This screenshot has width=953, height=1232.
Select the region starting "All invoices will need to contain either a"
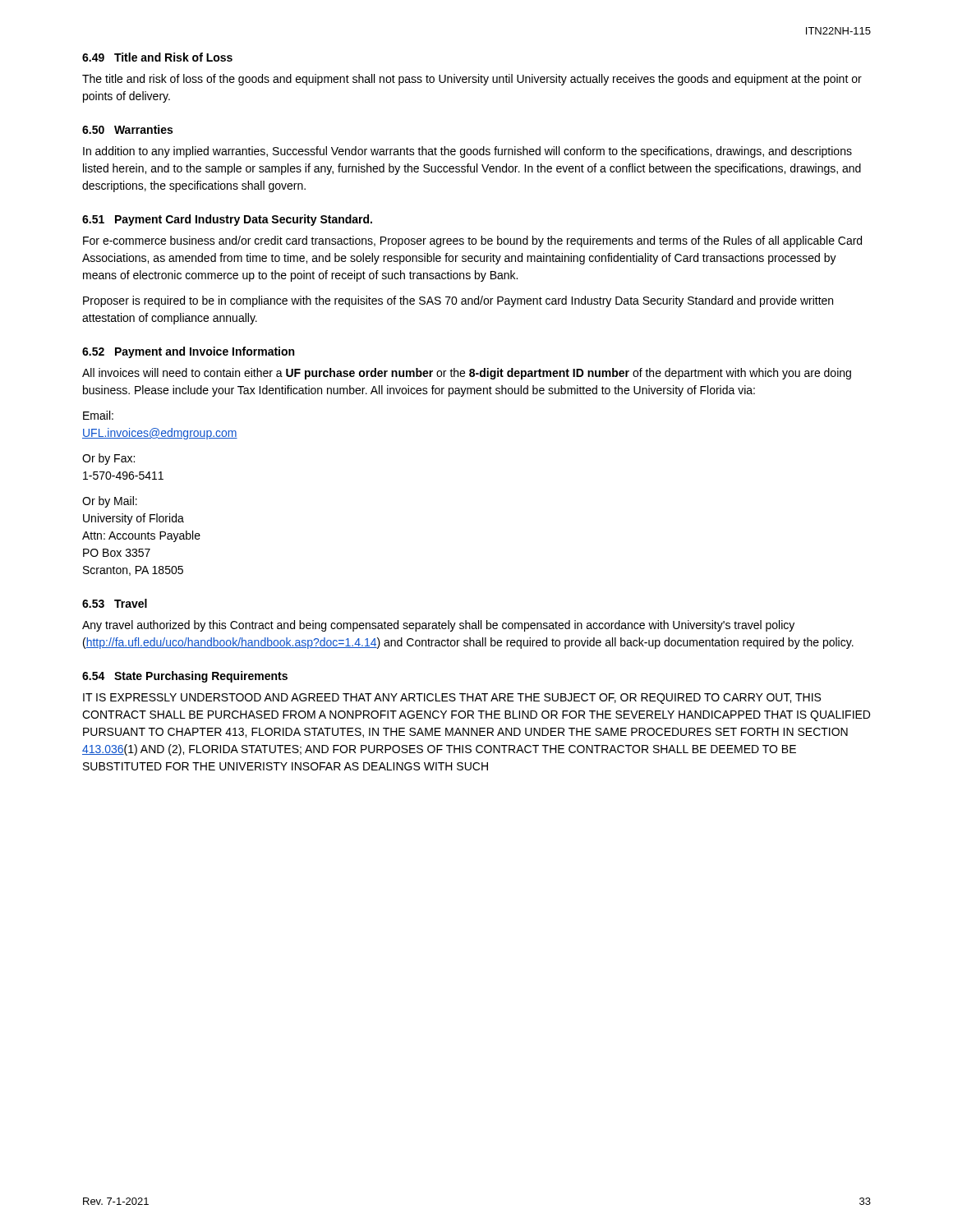click(467, 381)
